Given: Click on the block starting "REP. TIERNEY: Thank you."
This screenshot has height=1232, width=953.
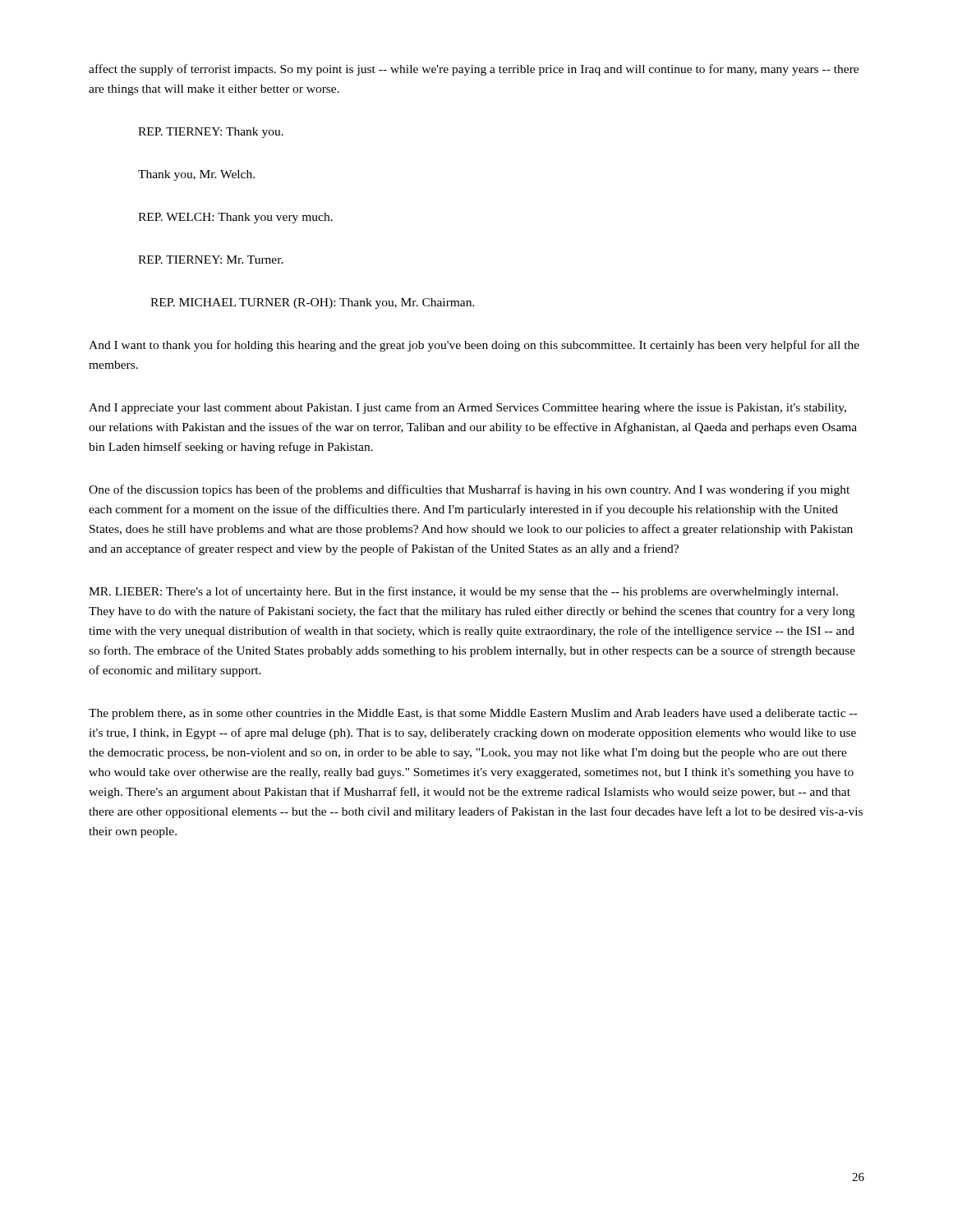Looking at the screenshot, I should click(x=211, y=133).
